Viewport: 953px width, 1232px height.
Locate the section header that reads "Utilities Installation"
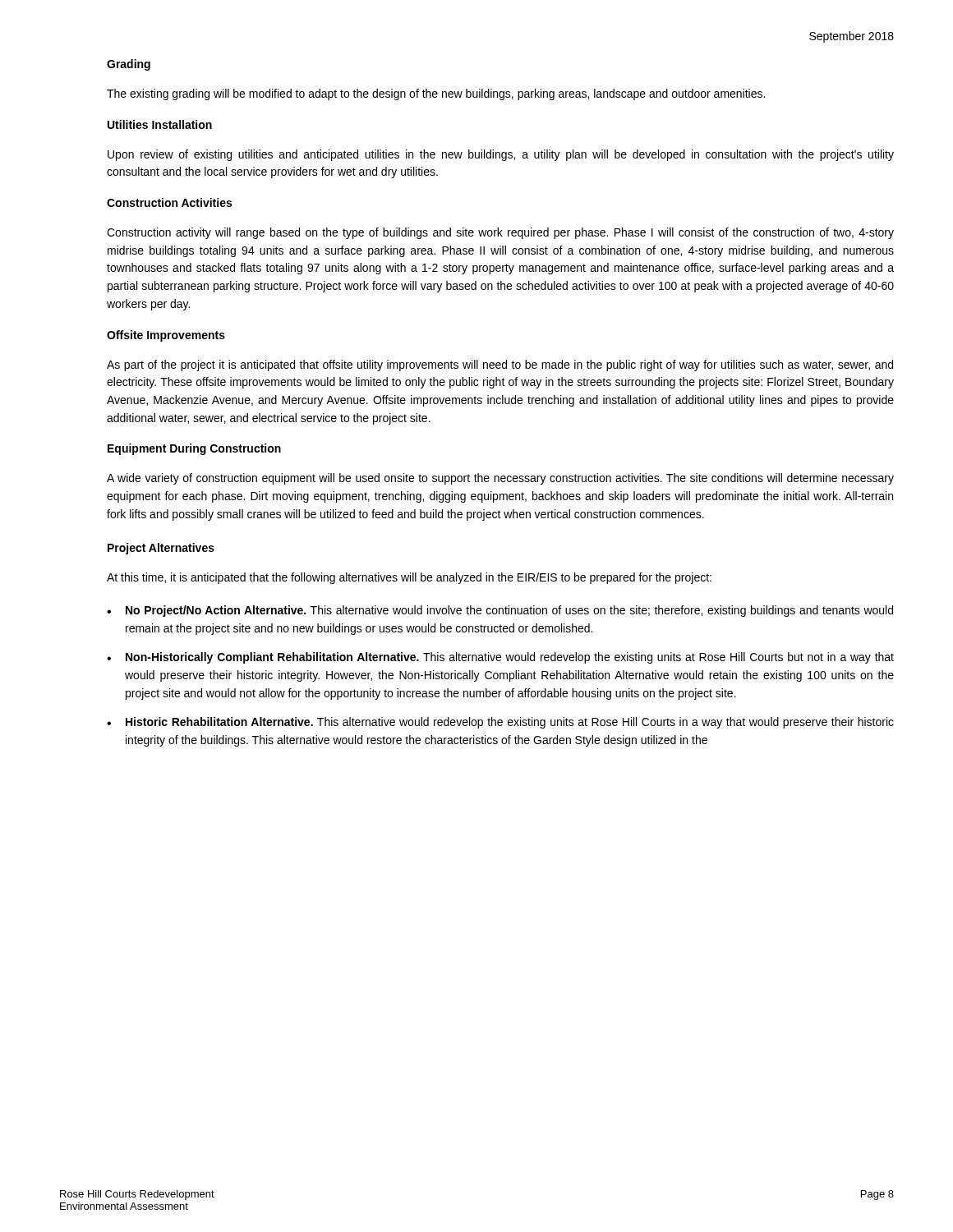pyautogui.click(x=160, y=124)
